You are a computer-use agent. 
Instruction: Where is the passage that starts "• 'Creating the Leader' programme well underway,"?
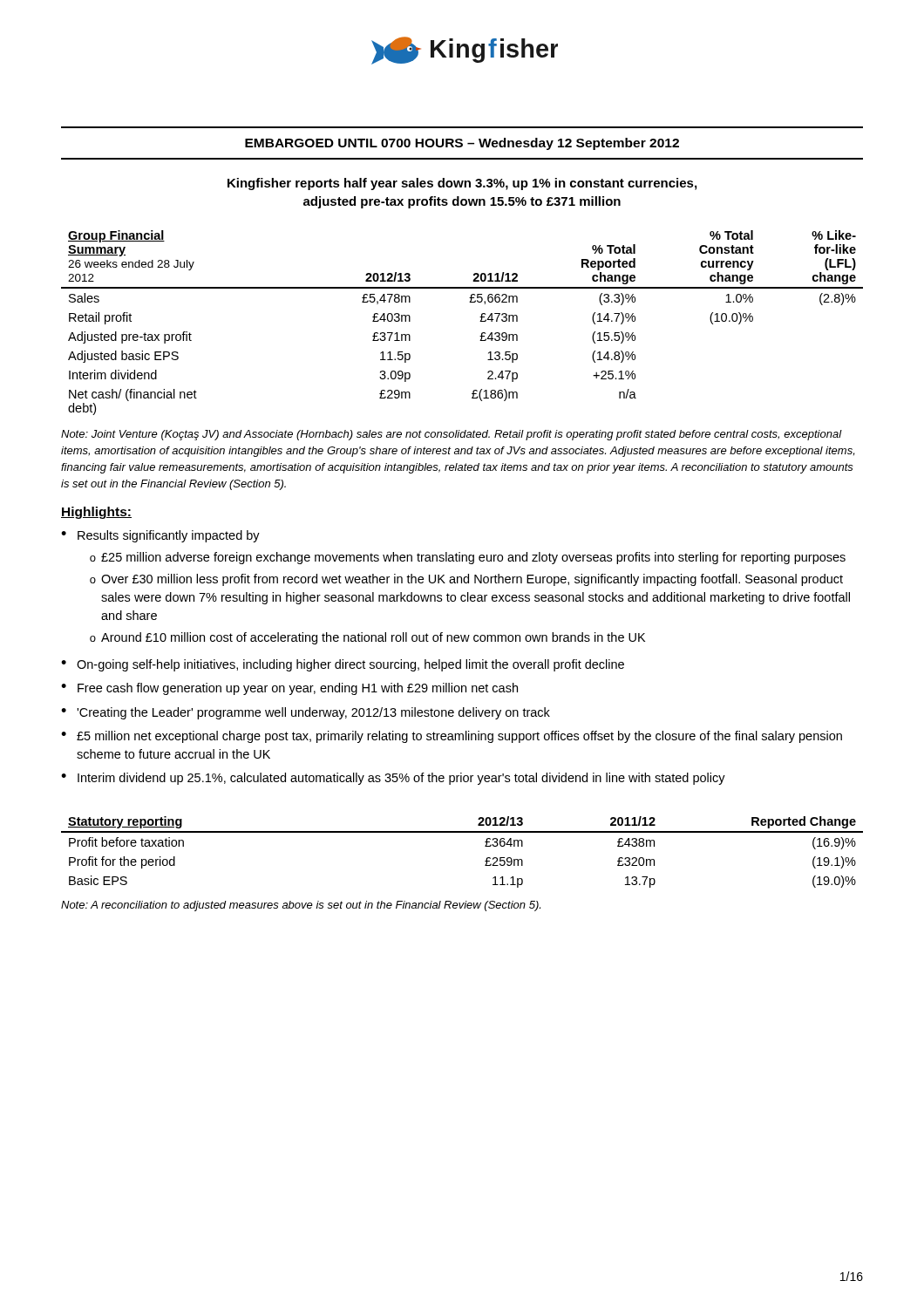[x=305, y=712]
